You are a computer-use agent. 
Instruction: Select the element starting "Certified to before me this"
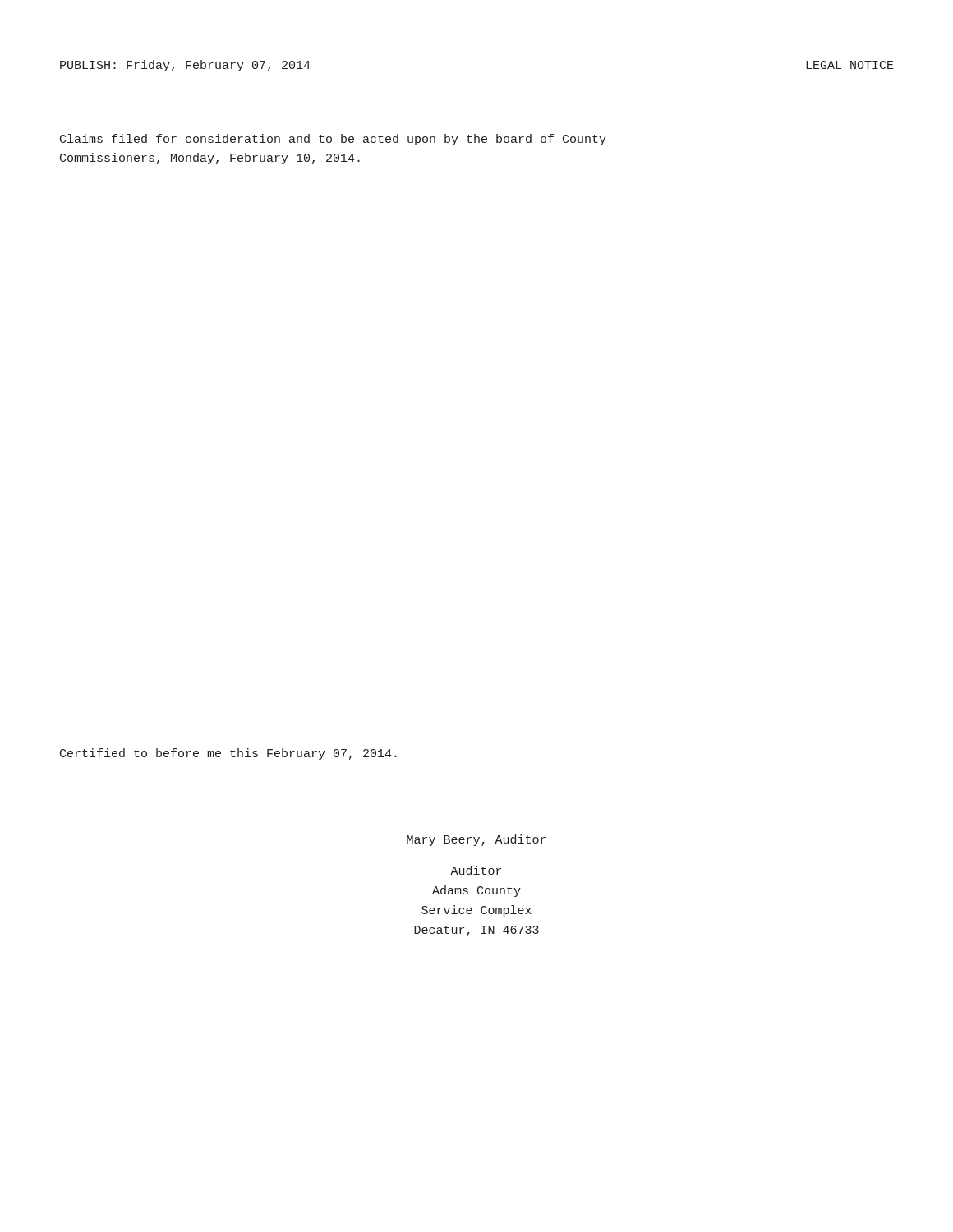(x=229, y=754)
